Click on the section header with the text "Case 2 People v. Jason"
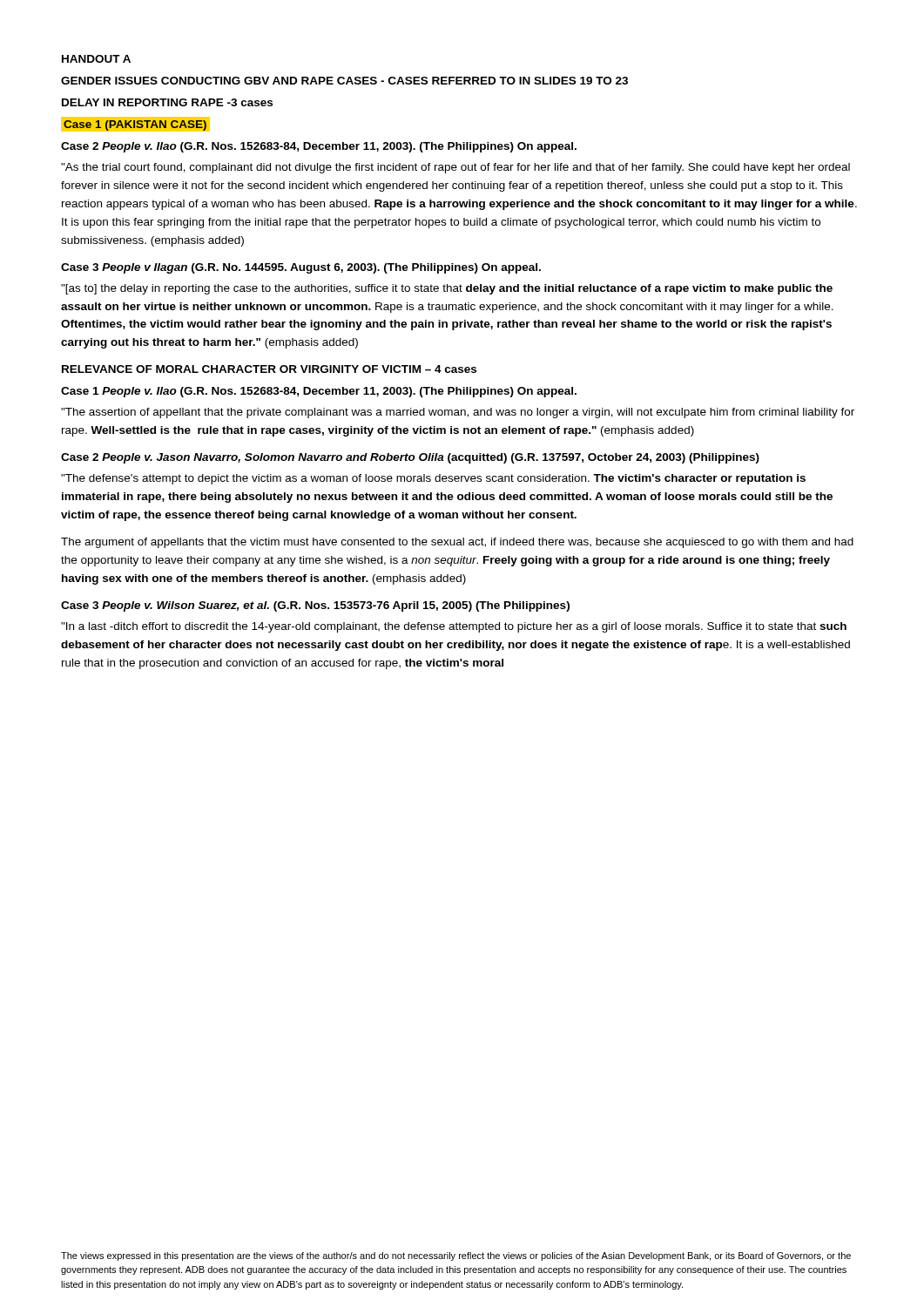The image size is (924, 1307). pos(410,457)
